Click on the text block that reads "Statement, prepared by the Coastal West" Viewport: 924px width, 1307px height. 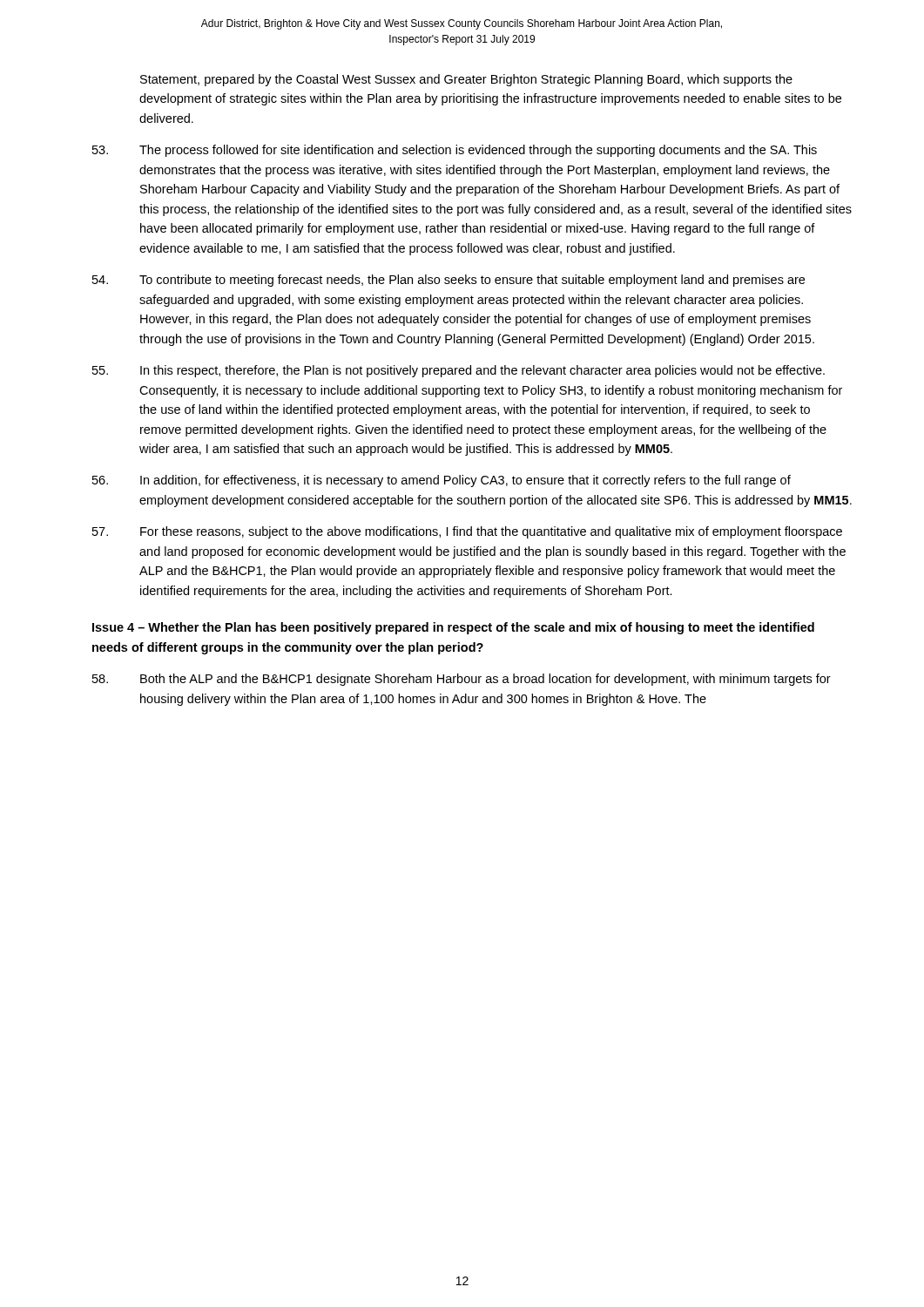(491, 99)
